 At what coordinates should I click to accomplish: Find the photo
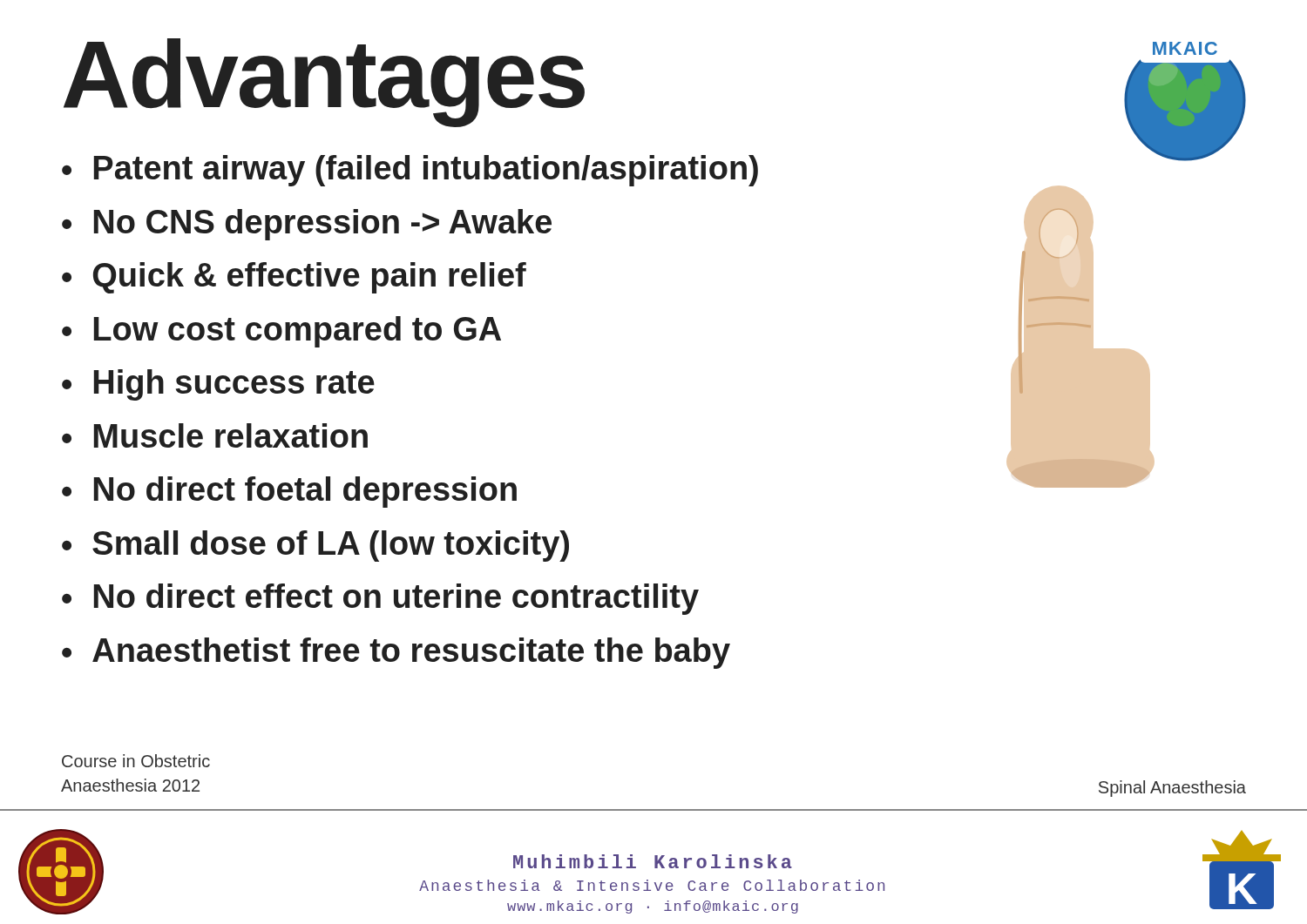tap(1080, 331)
